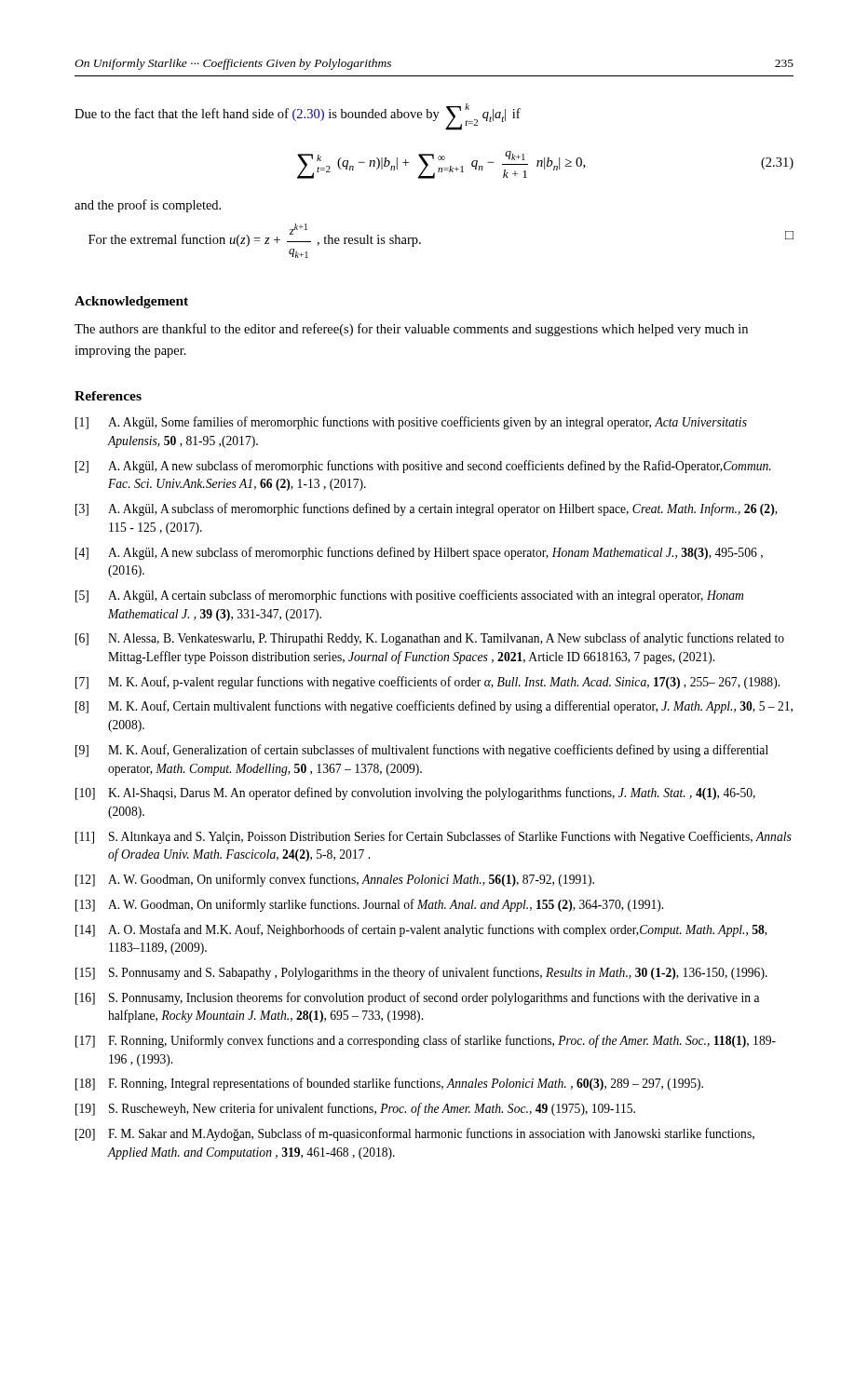This screenshot has width=868, height=1397.
Task: Click on the list item containing "[3] A. Akgül, A subclass"
Action: [x=434, y=519]
